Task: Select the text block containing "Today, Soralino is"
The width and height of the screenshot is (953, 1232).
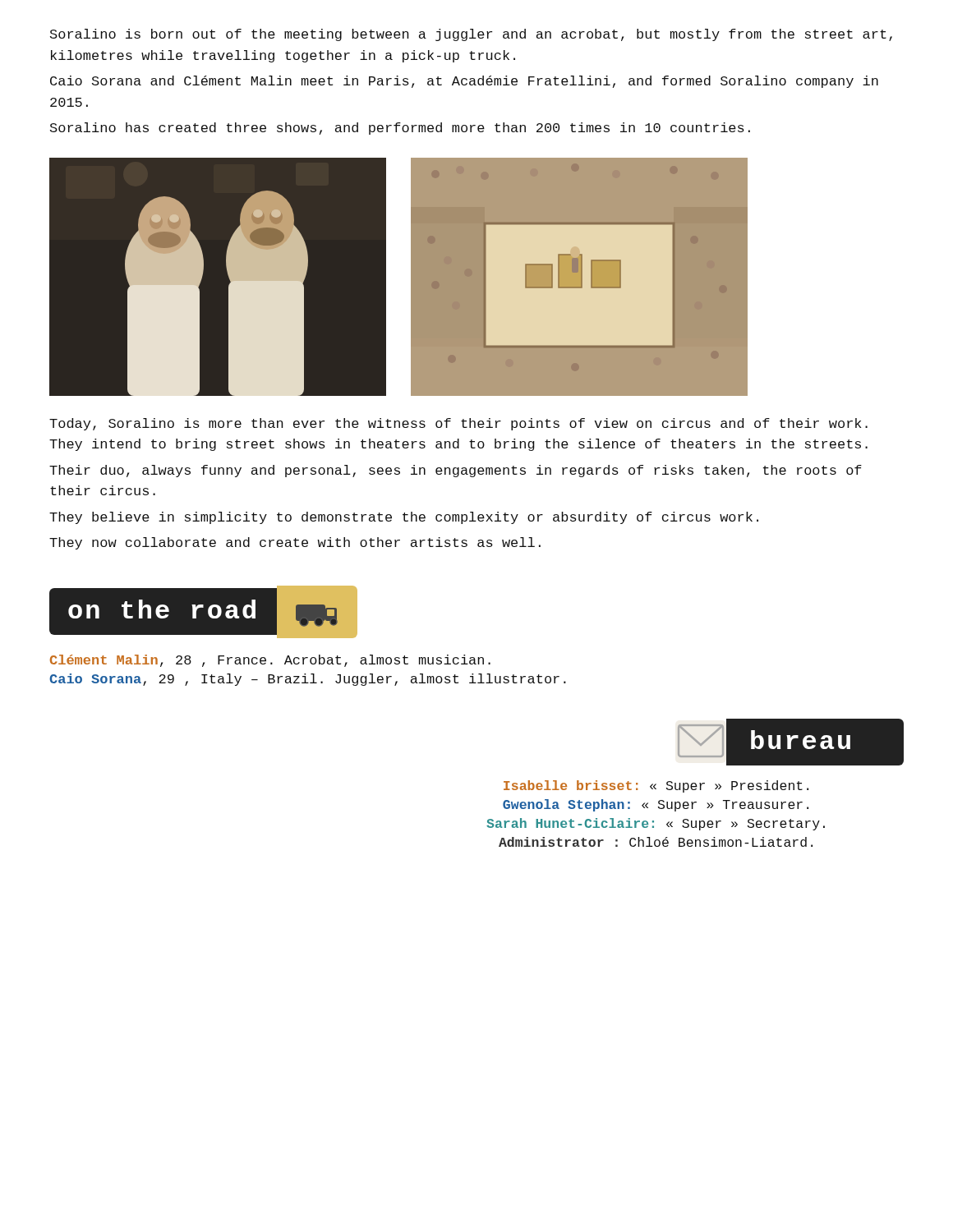Action: (460, 434)
